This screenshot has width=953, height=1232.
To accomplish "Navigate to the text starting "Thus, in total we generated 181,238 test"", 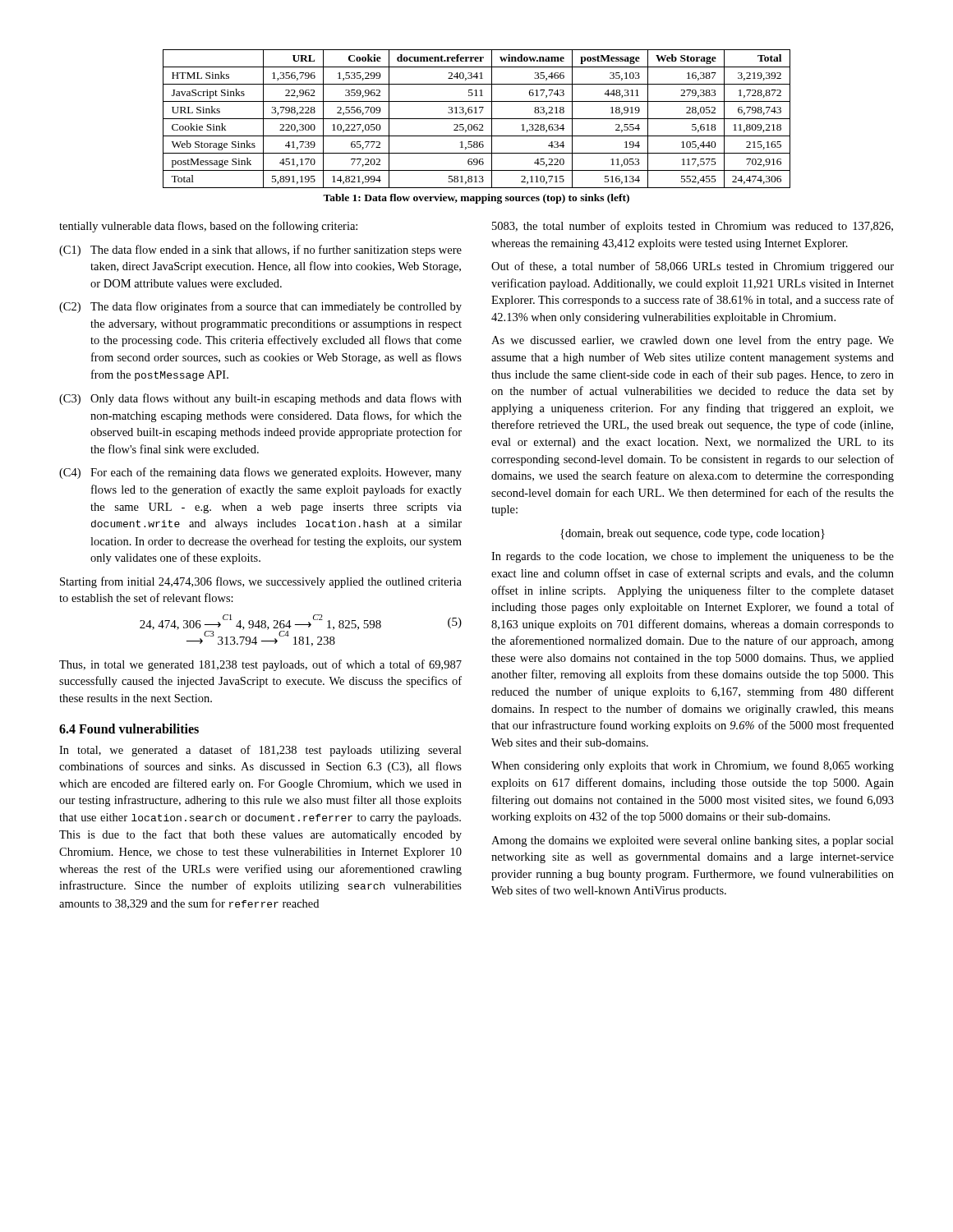I will point(260,681).
